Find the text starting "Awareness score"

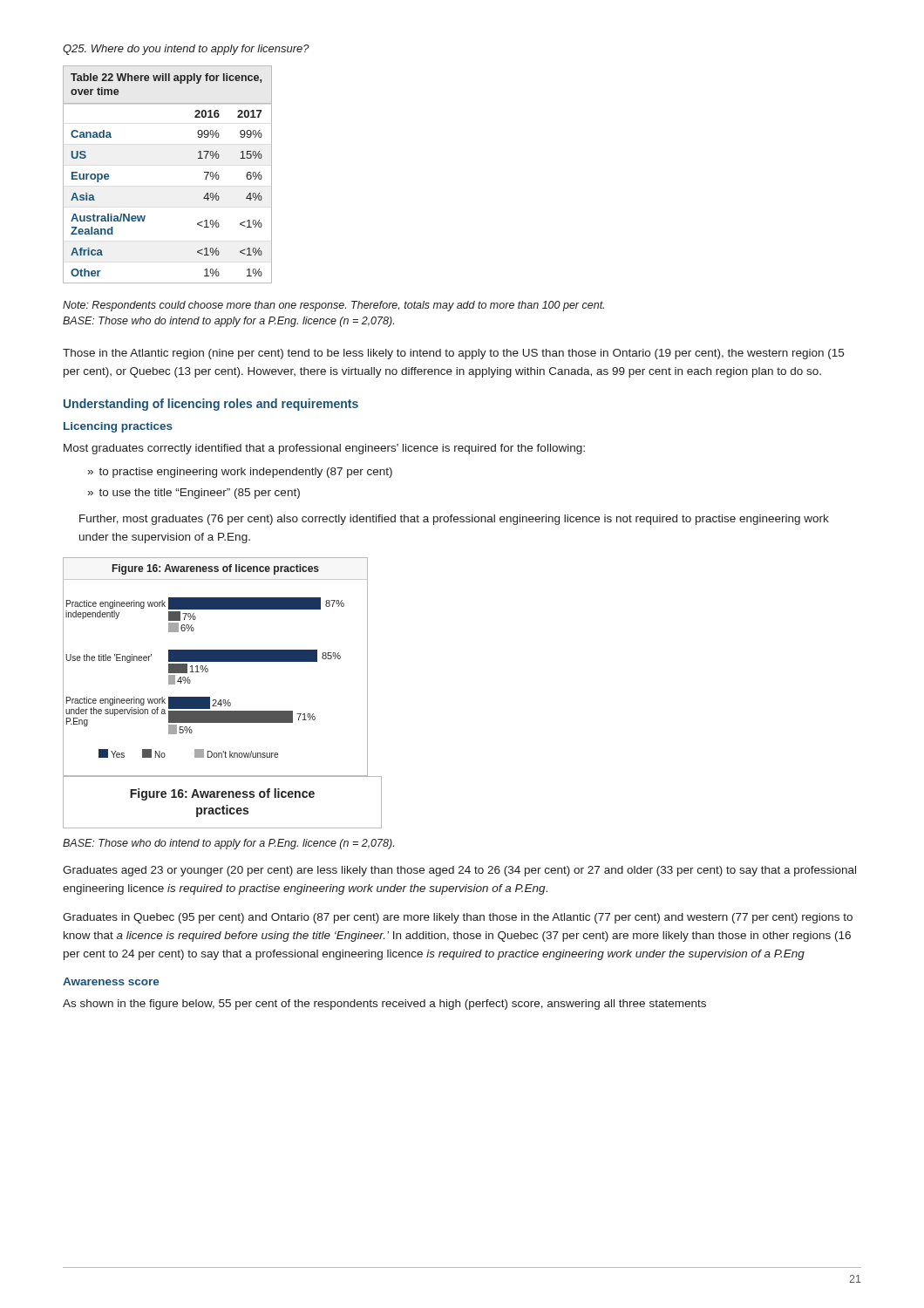click(x=111, y=982)
